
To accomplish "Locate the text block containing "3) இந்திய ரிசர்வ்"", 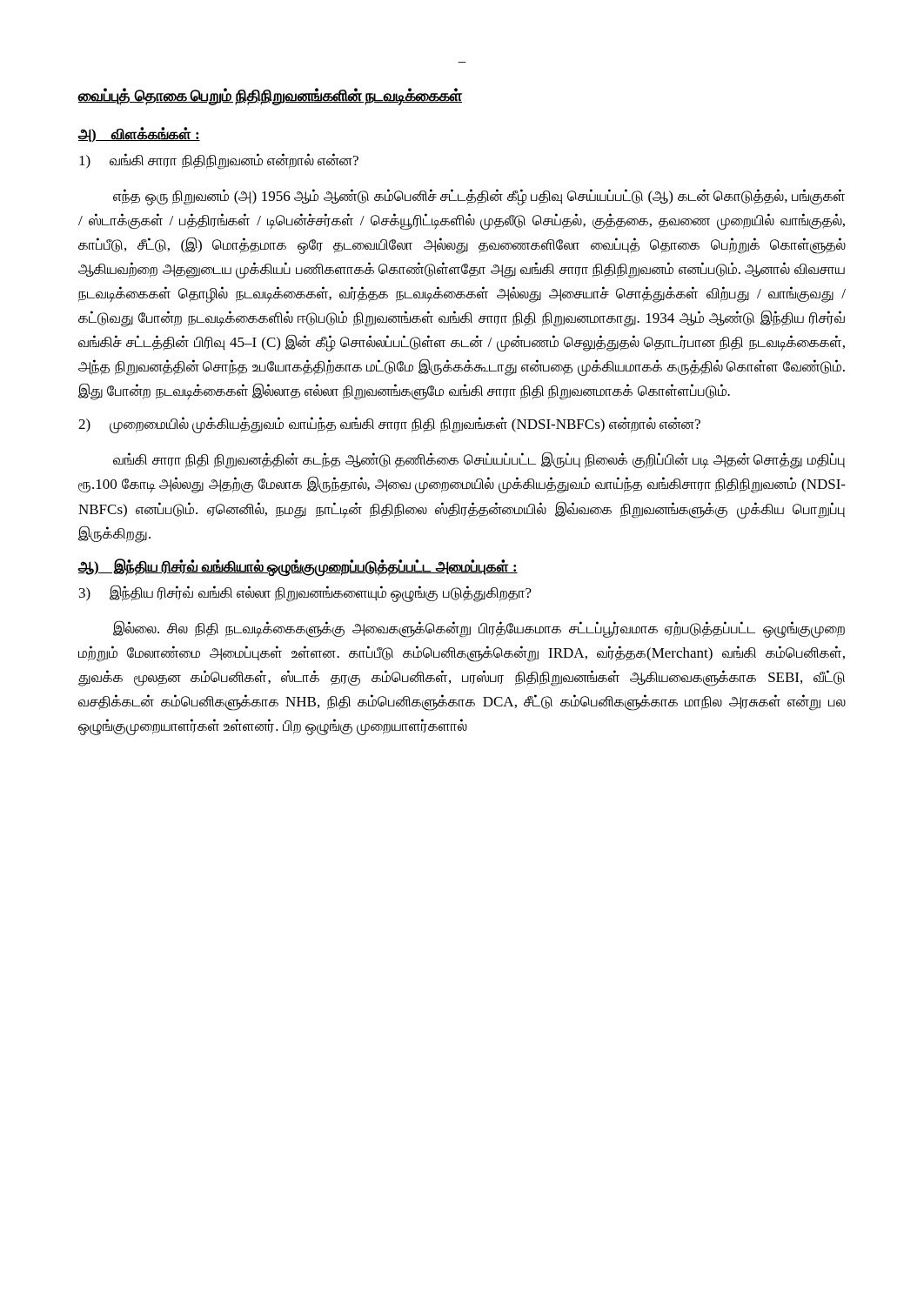I will click(305, 593).
